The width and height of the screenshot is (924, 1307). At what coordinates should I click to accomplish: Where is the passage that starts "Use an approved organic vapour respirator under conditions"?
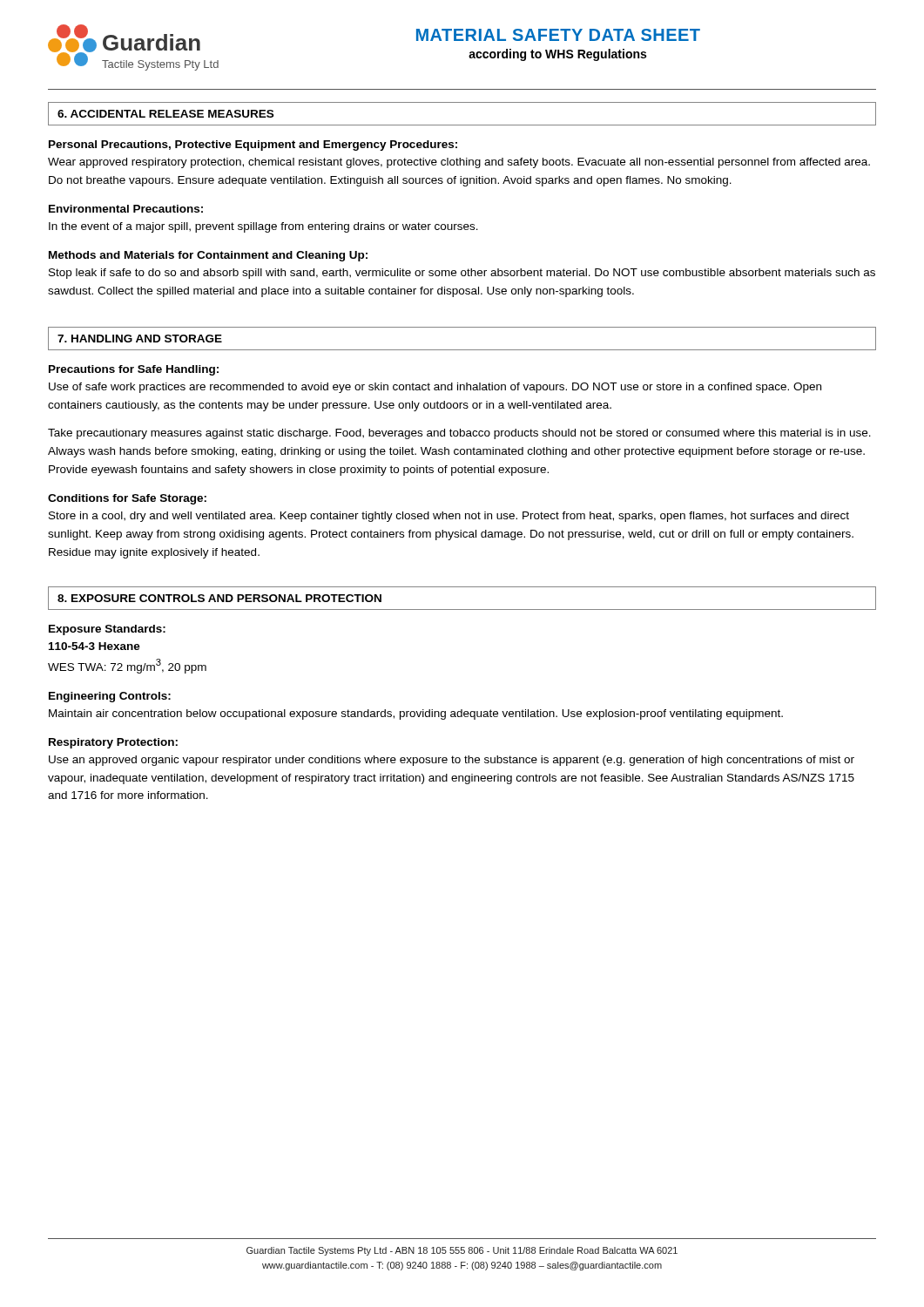[x=451, y=777]
